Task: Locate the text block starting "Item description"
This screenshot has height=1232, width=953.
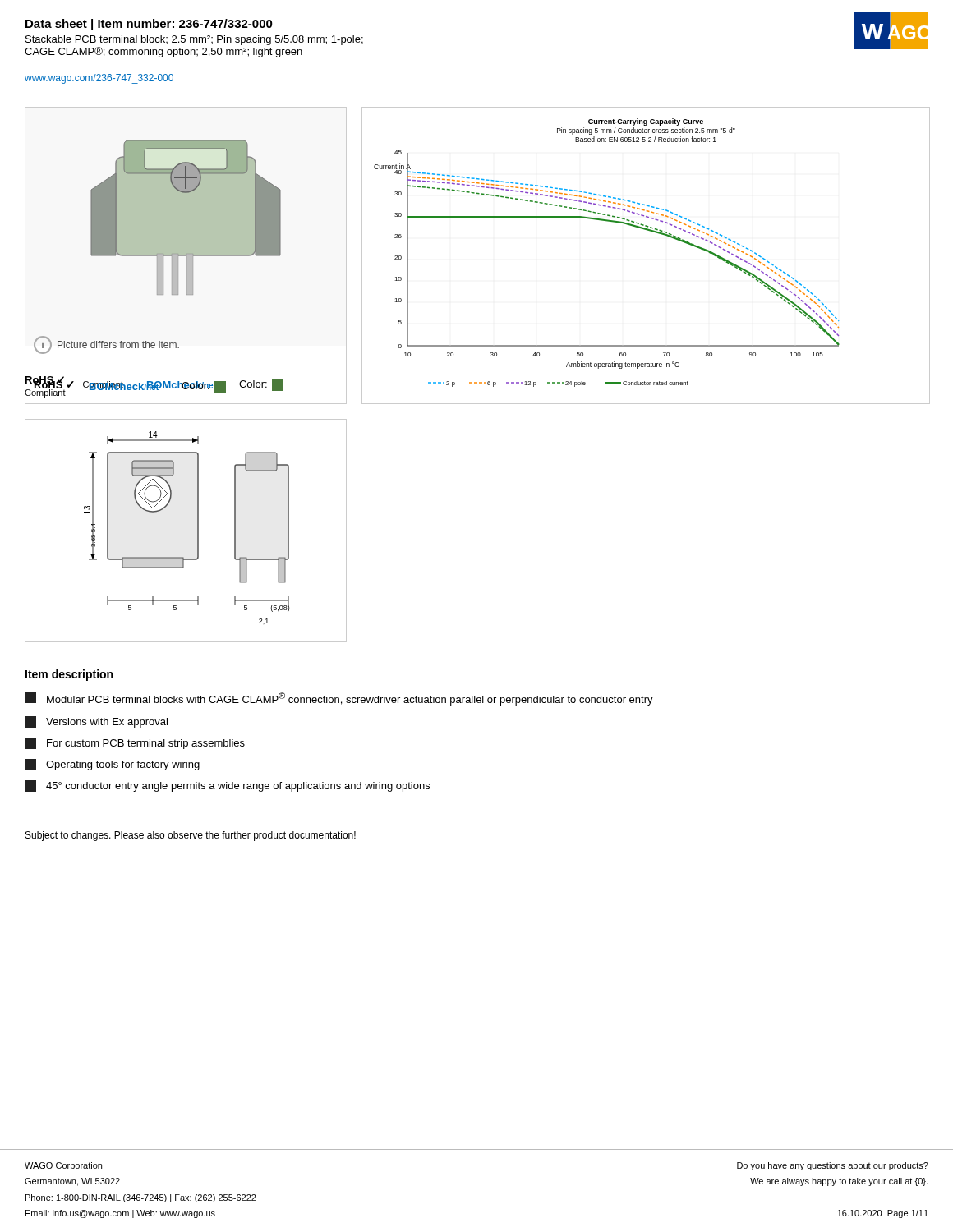Action: coord(69,674)
